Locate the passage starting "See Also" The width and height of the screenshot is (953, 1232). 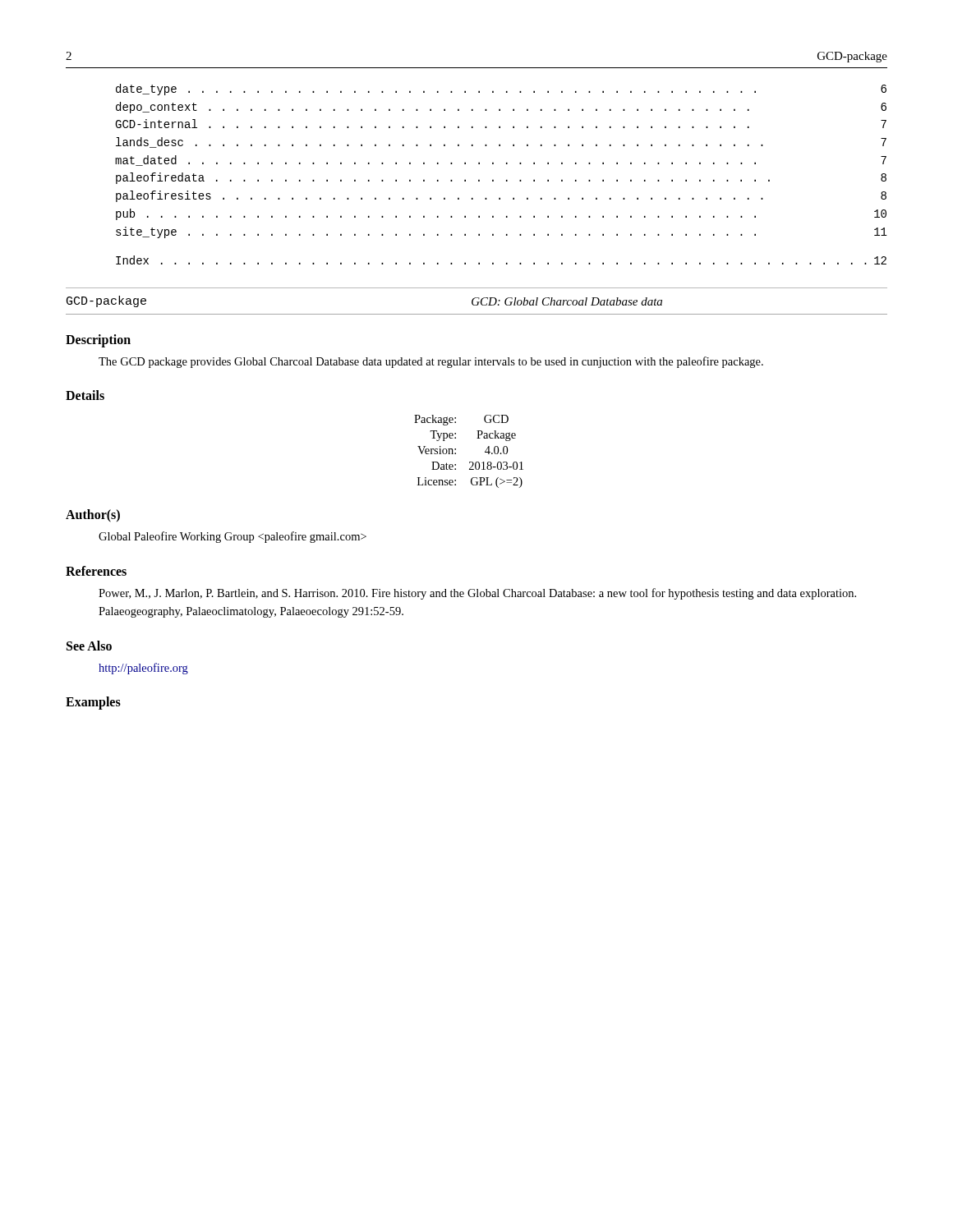pos(89,646)
